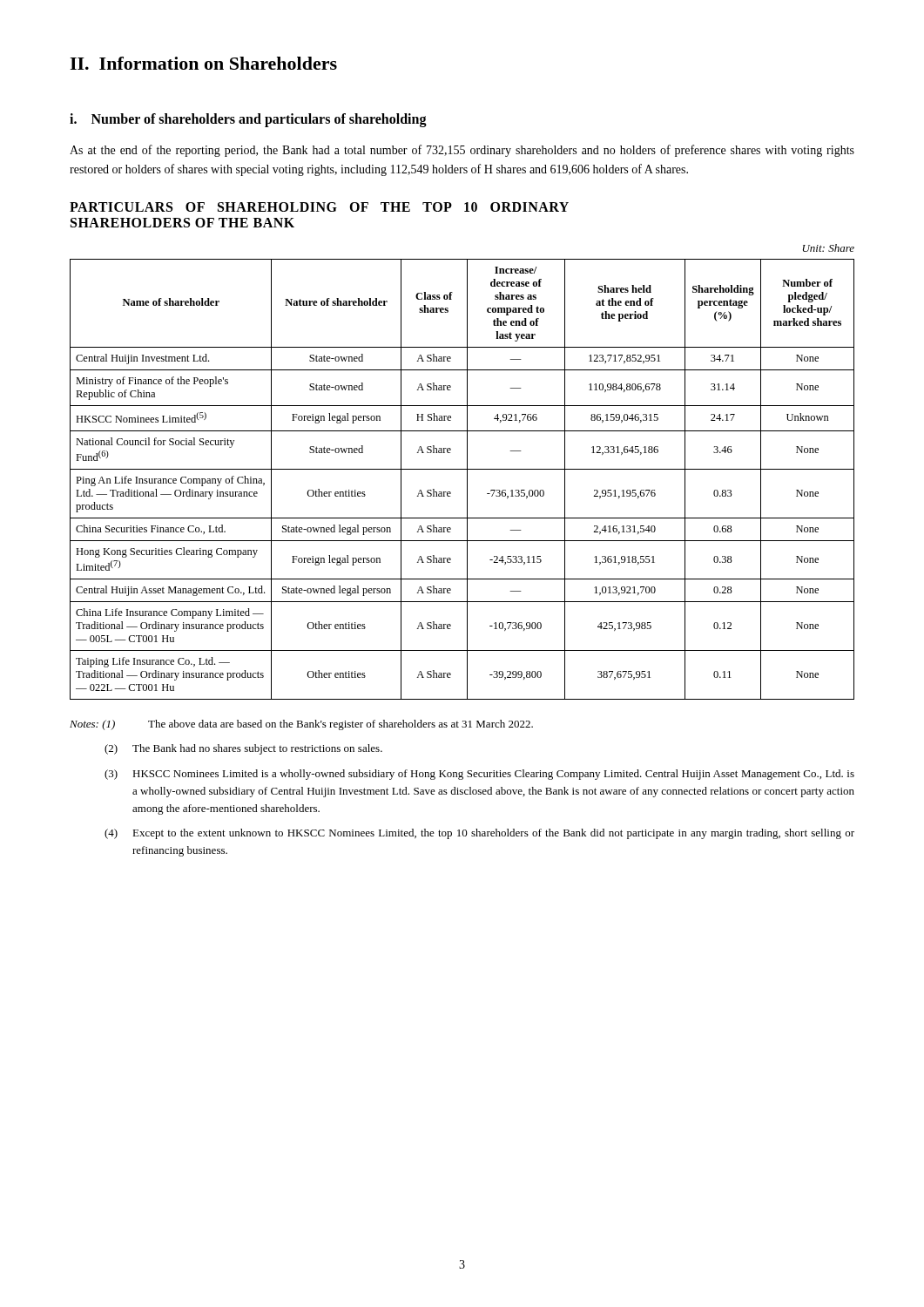
Task: Find the section header containing "i. Number of shareholders and particulars of"
Action: click(248, 120)
